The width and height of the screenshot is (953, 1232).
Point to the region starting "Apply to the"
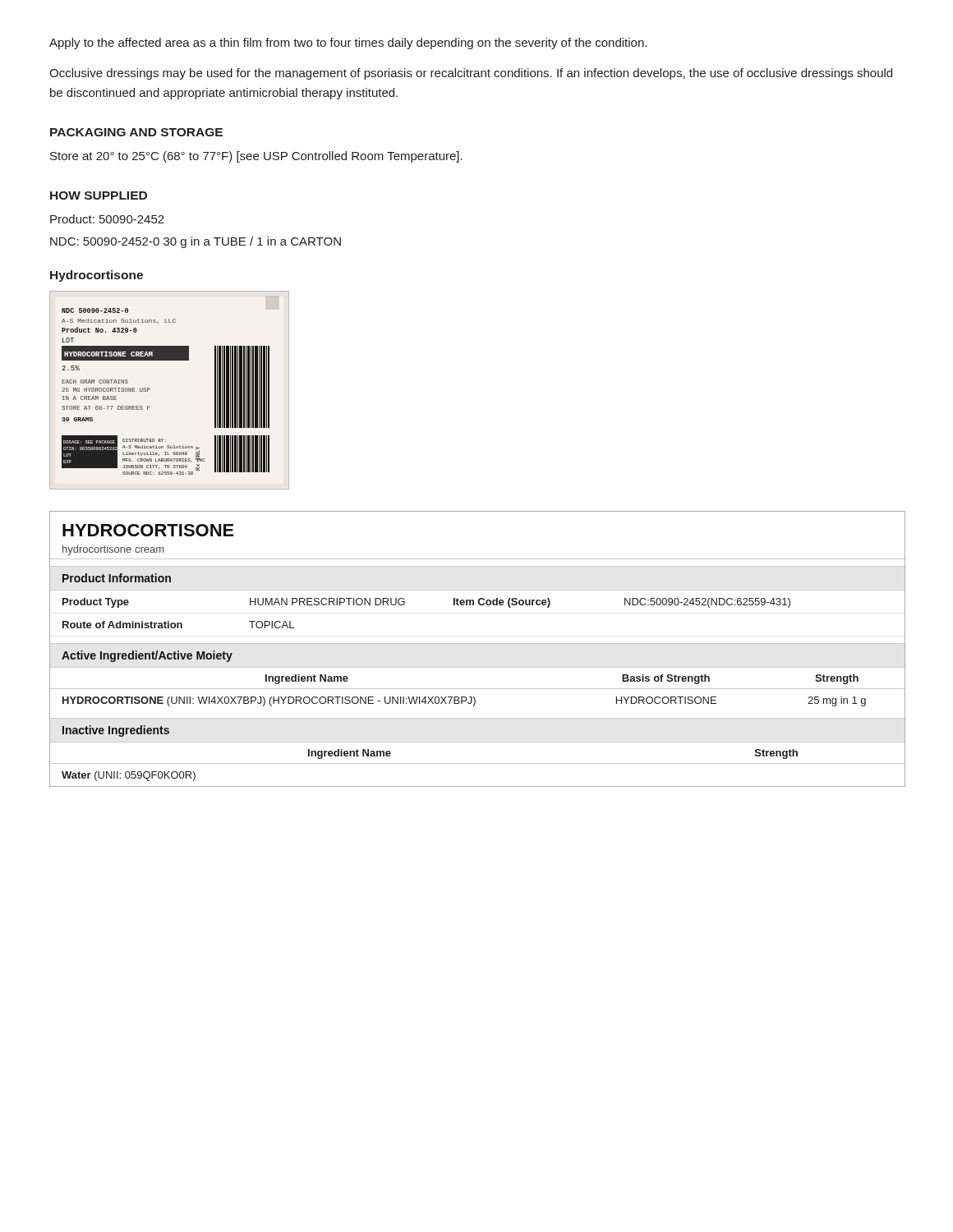coord(349,42)
